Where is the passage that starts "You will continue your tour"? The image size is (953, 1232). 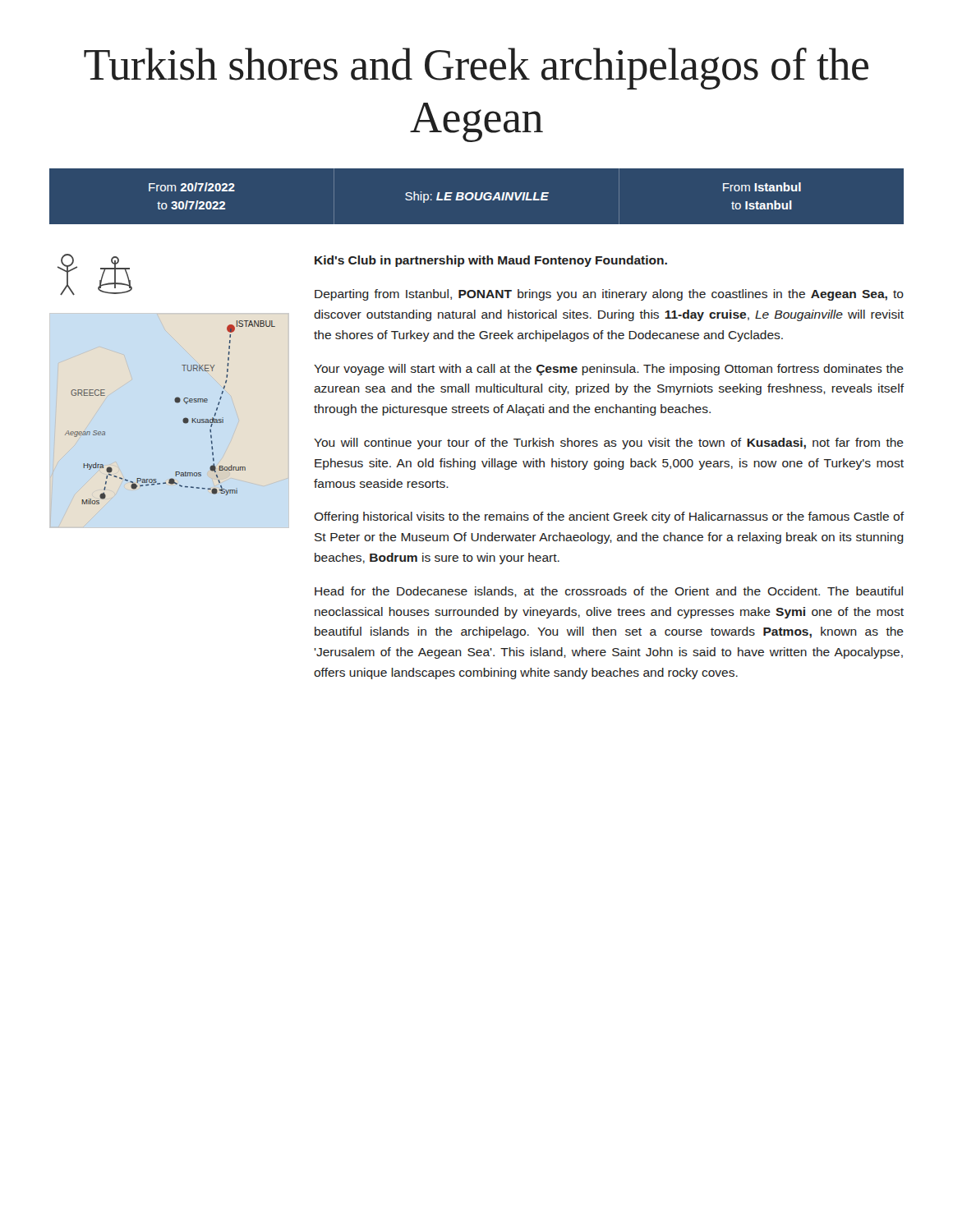coord(609,463)
